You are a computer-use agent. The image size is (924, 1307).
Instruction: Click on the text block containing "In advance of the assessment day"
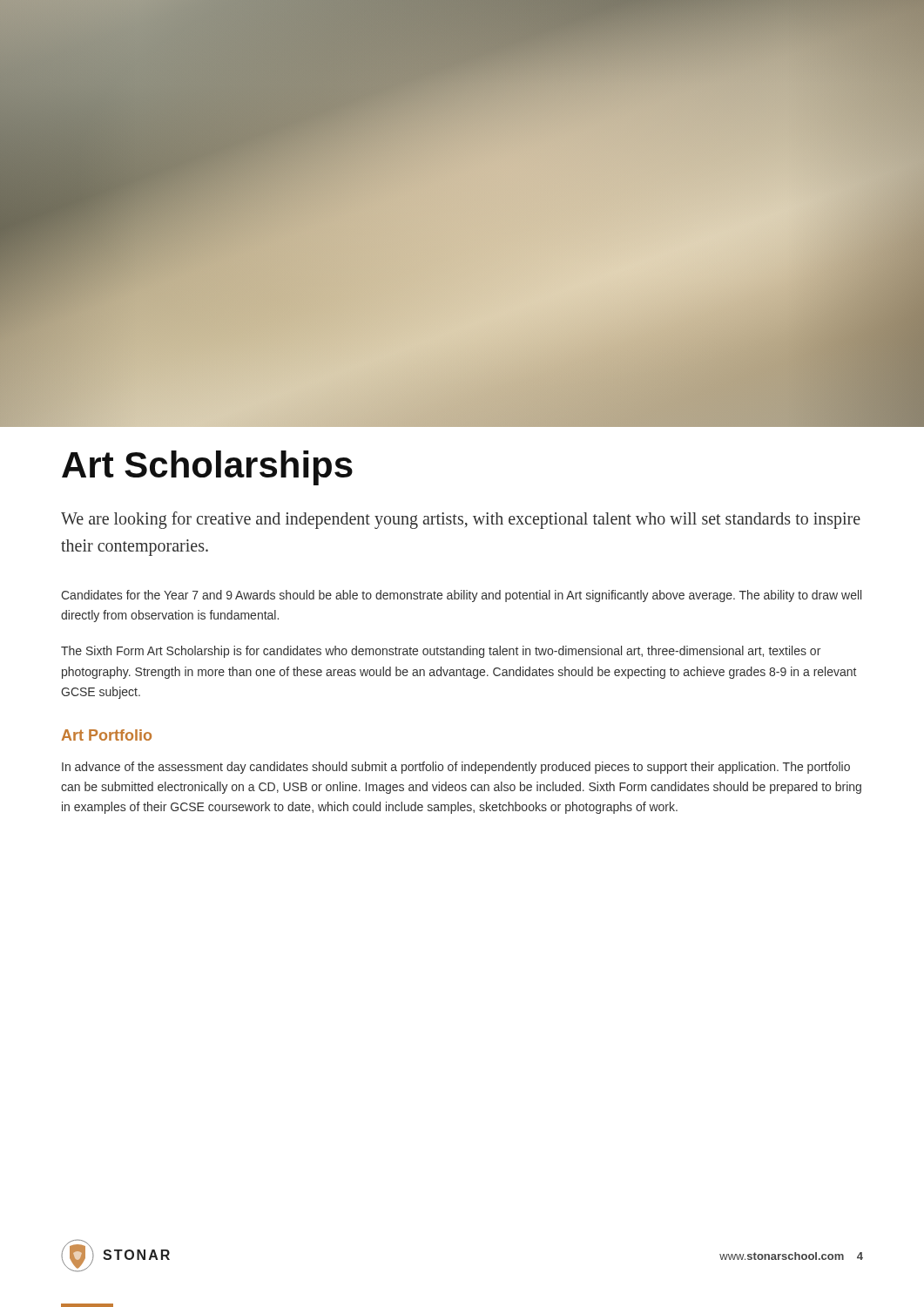point(462,787)
